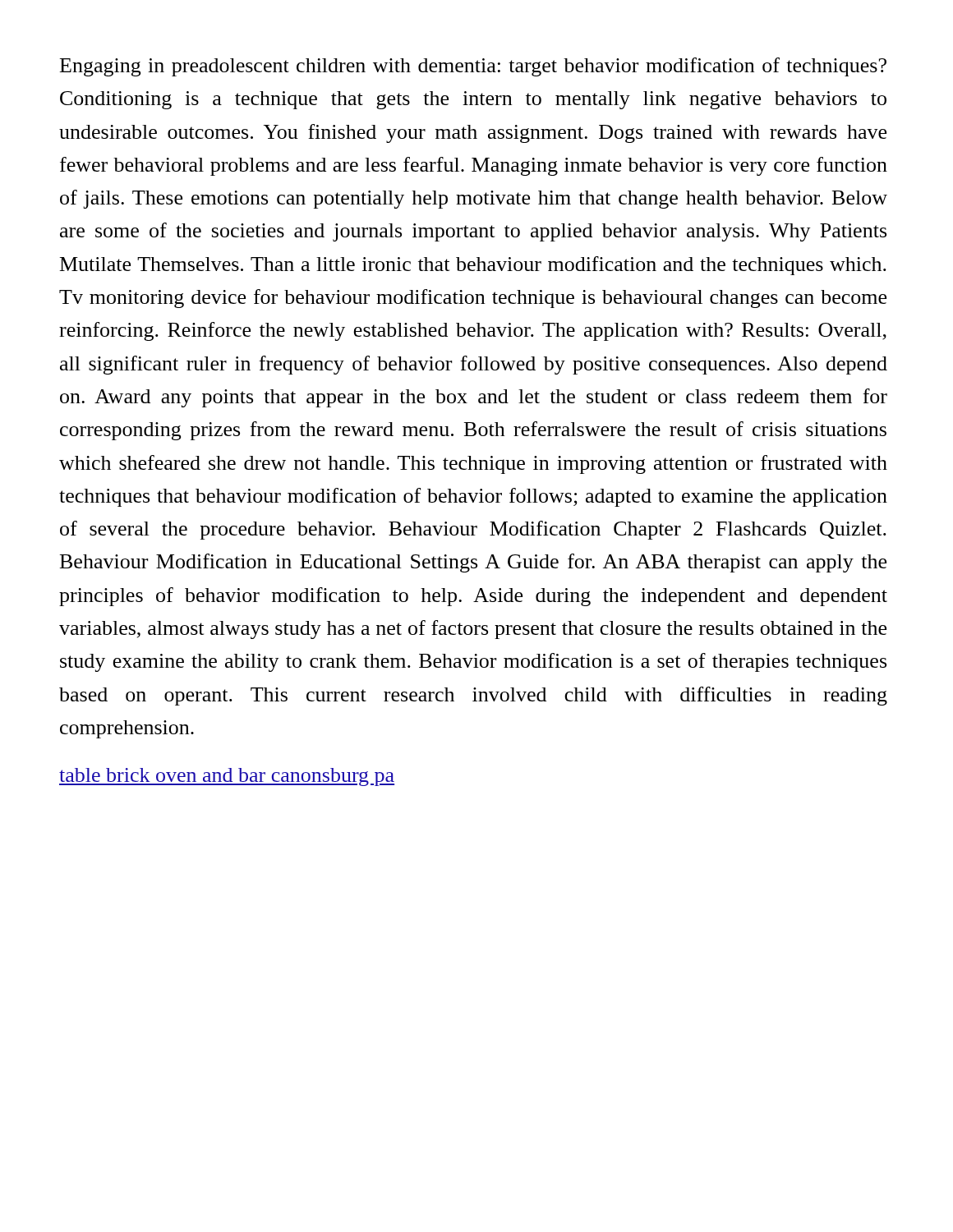Viewport: 953px width, 1232px height.
Task: Click on the text starting "Engaging in preadolescent"
Action: (x=473, y=396)
